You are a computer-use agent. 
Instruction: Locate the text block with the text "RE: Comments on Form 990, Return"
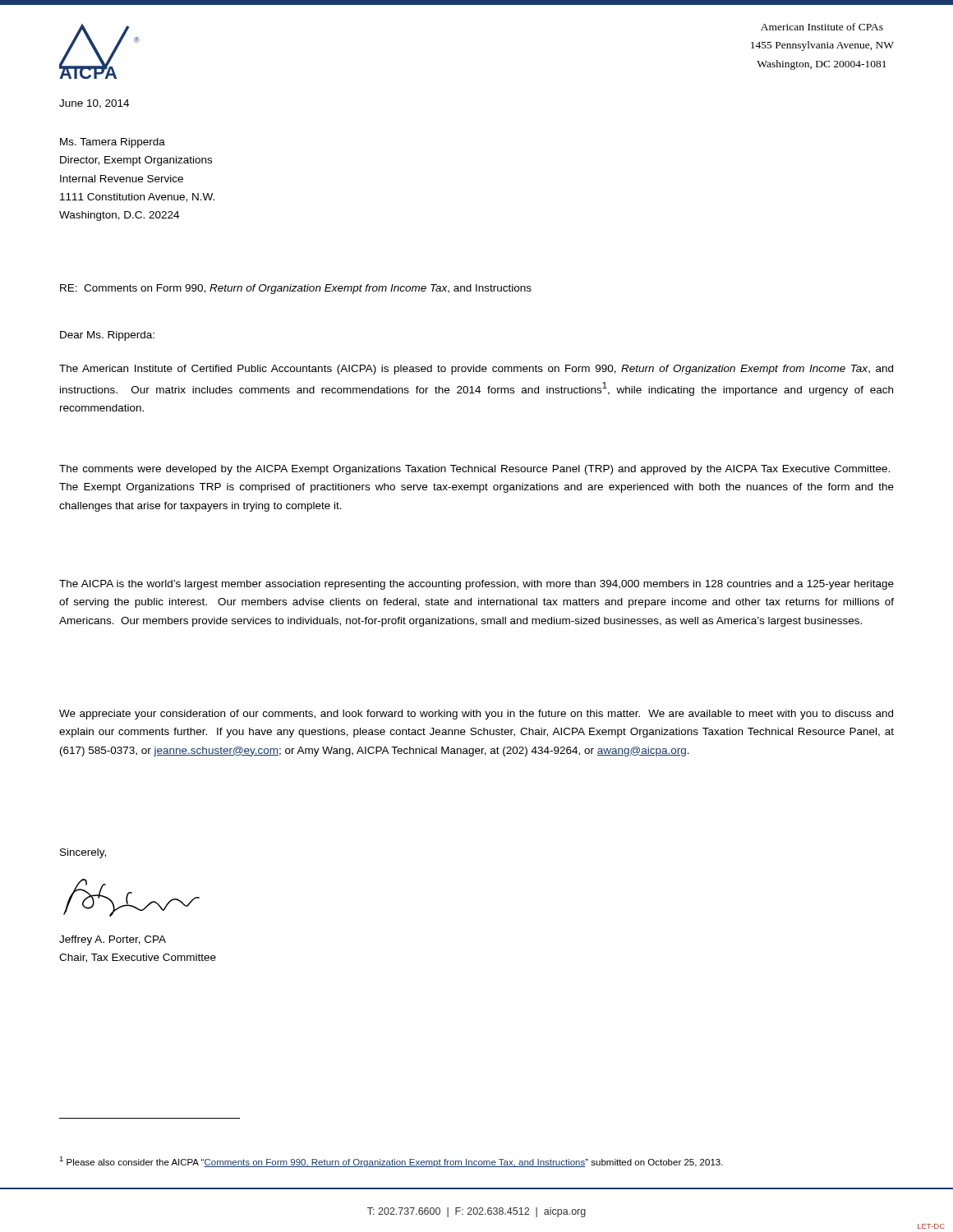(x=295, y=288)
